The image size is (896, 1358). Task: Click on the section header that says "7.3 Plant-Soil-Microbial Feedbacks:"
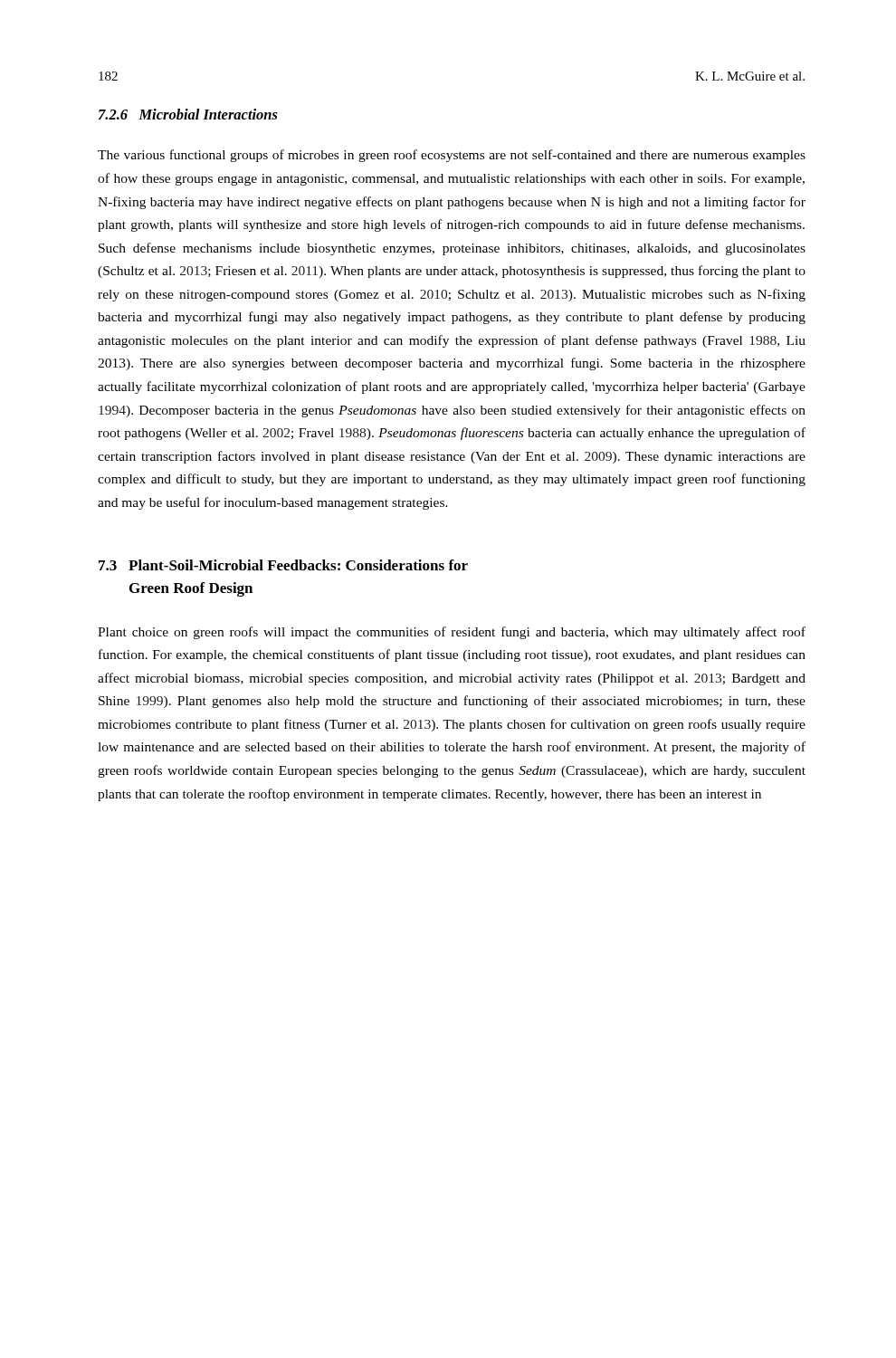[x=283, y=577]
